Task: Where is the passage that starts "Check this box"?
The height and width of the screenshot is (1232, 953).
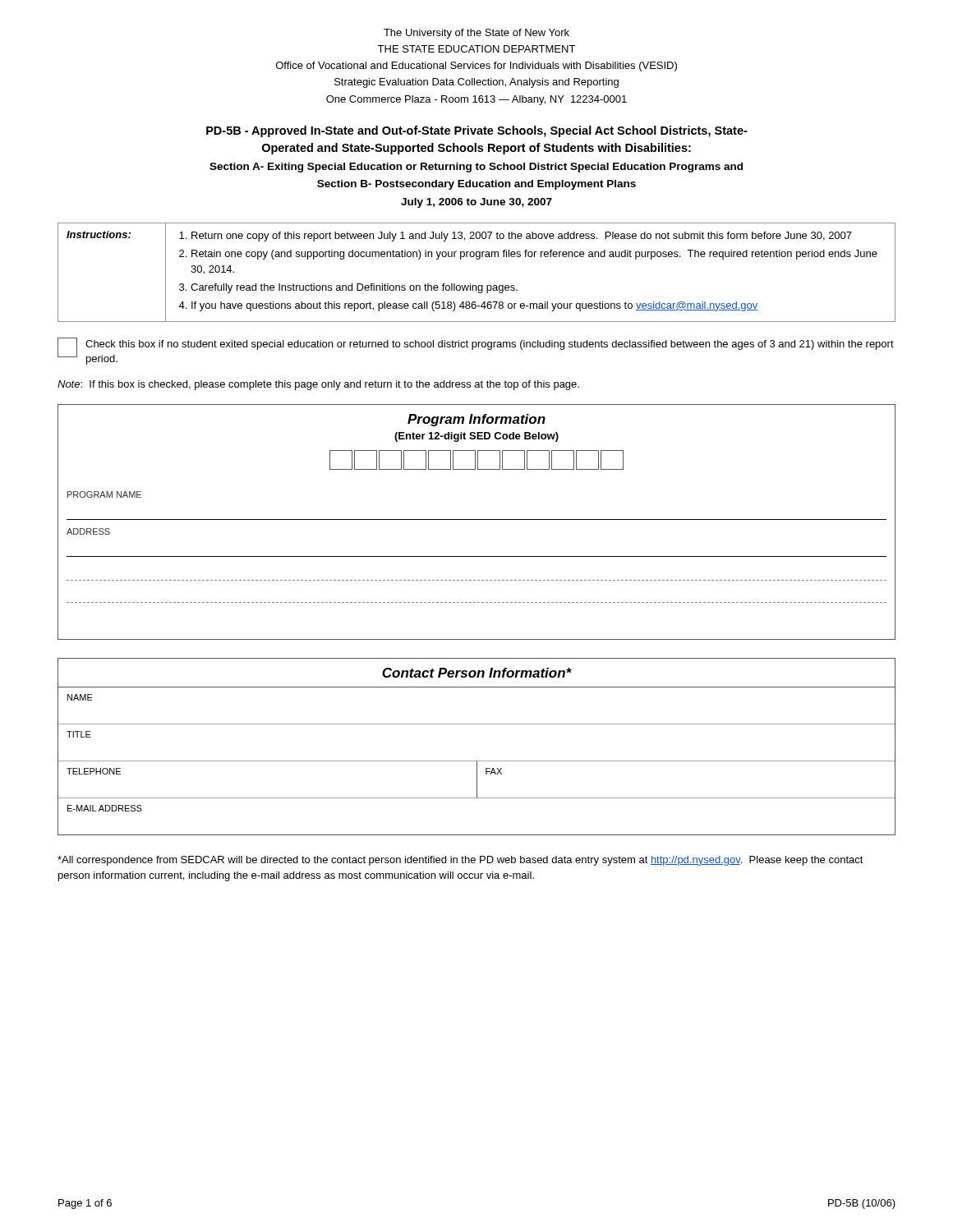Action: pos(476,352)
